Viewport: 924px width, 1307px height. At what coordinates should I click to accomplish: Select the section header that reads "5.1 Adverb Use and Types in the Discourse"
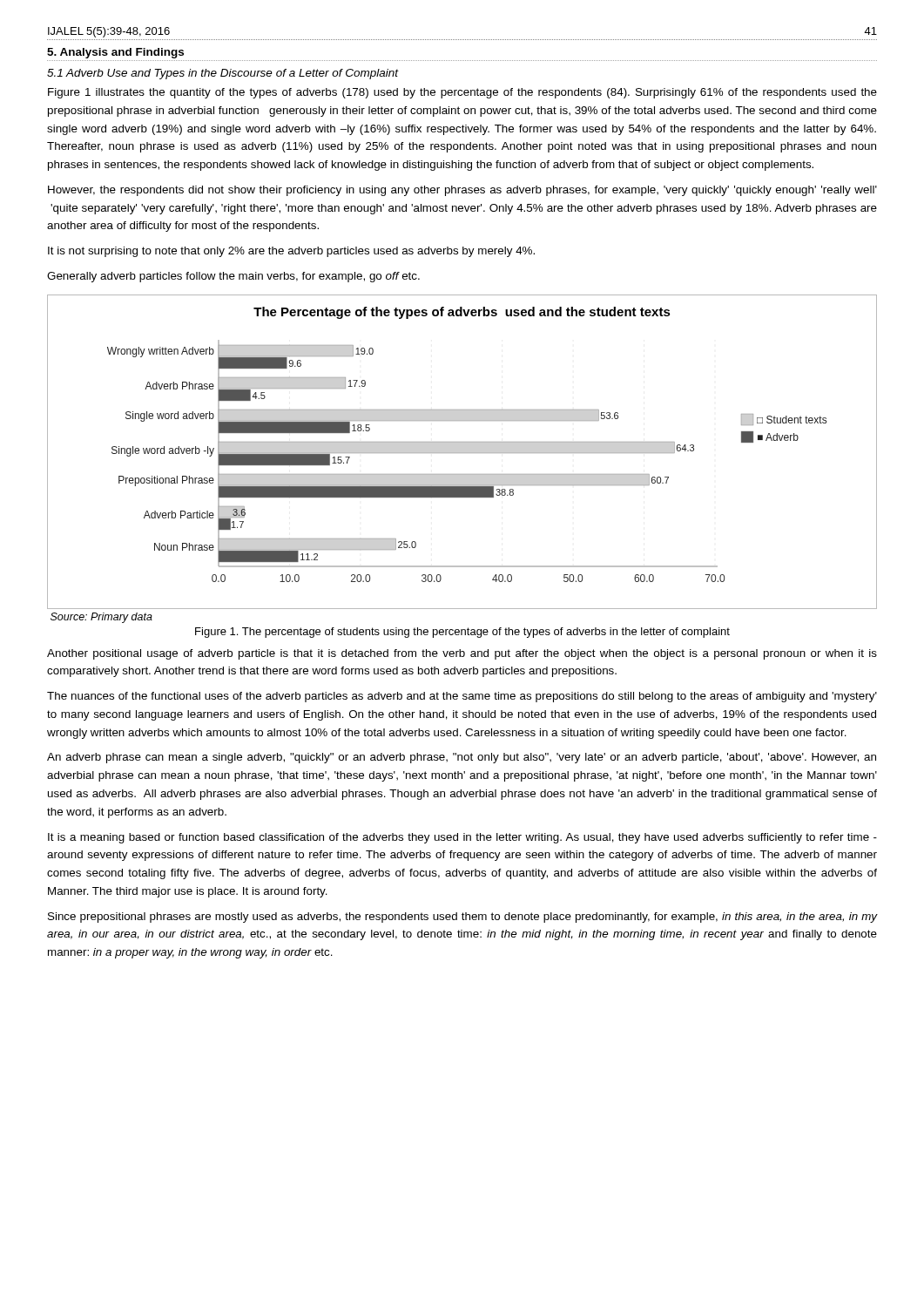[x=222, y=73]
